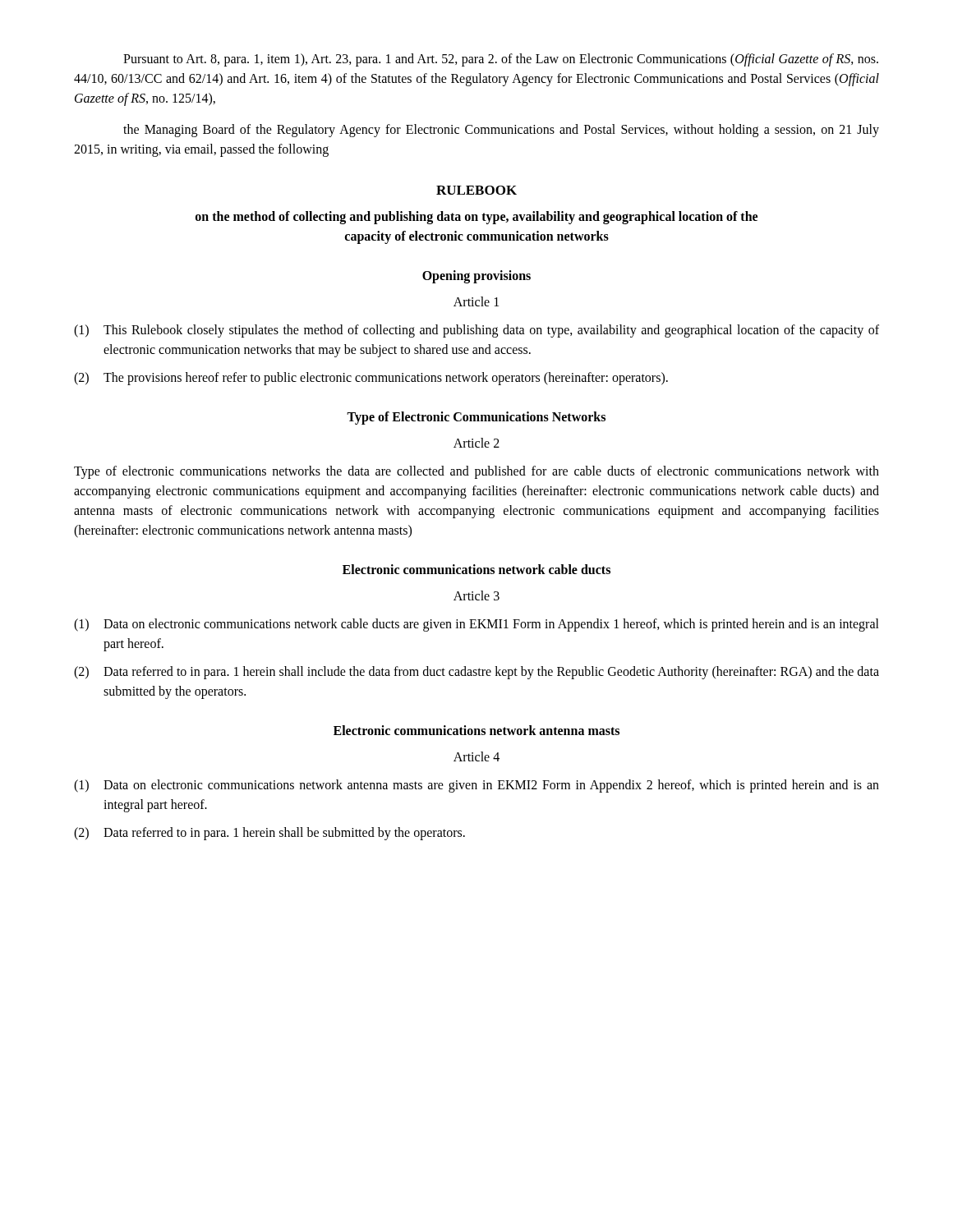Click on the region starting "Article 2"

[x=476, y=443]
